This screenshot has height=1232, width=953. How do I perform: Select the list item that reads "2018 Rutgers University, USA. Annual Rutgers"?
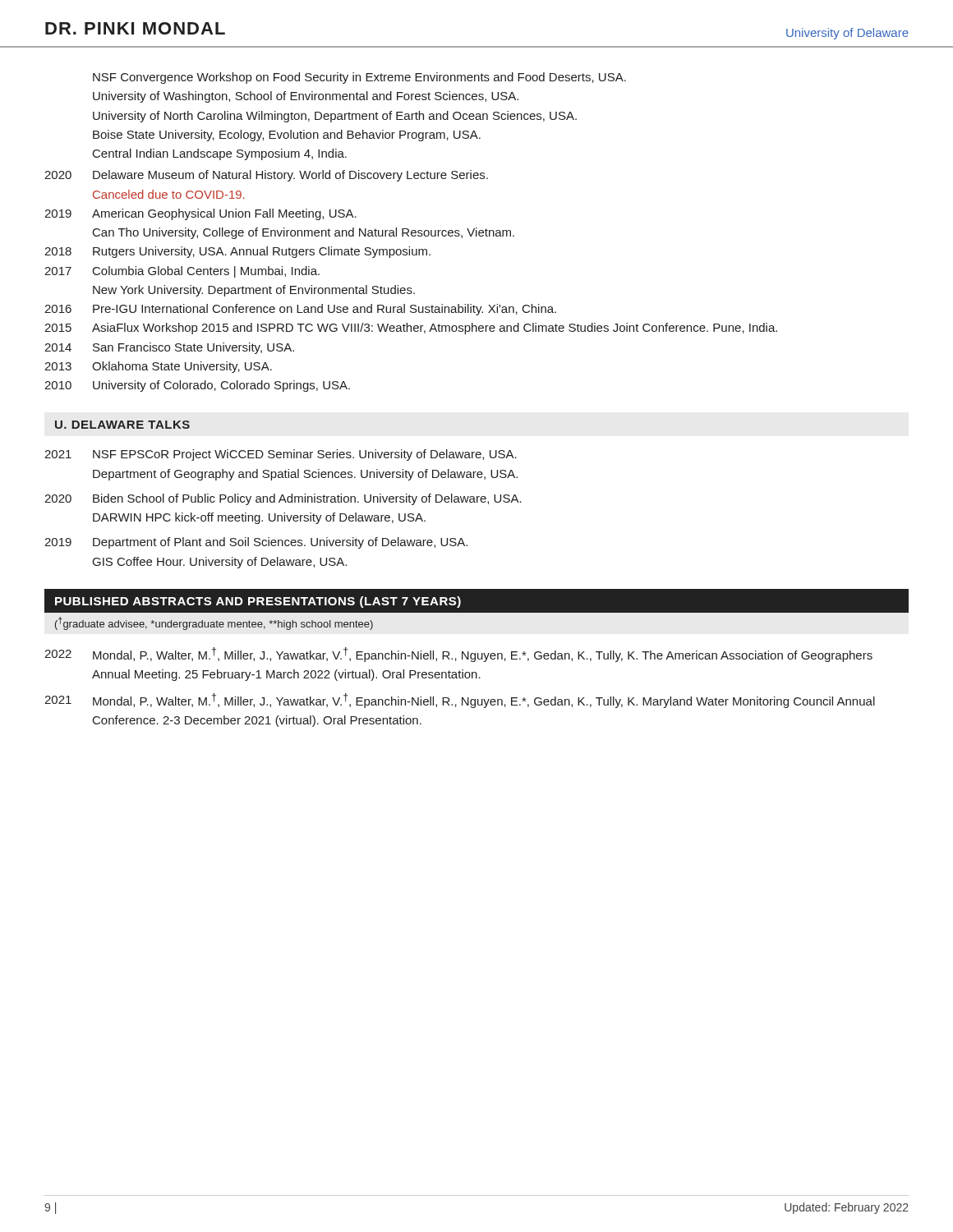pyautogui.click(x=237, y=252)
